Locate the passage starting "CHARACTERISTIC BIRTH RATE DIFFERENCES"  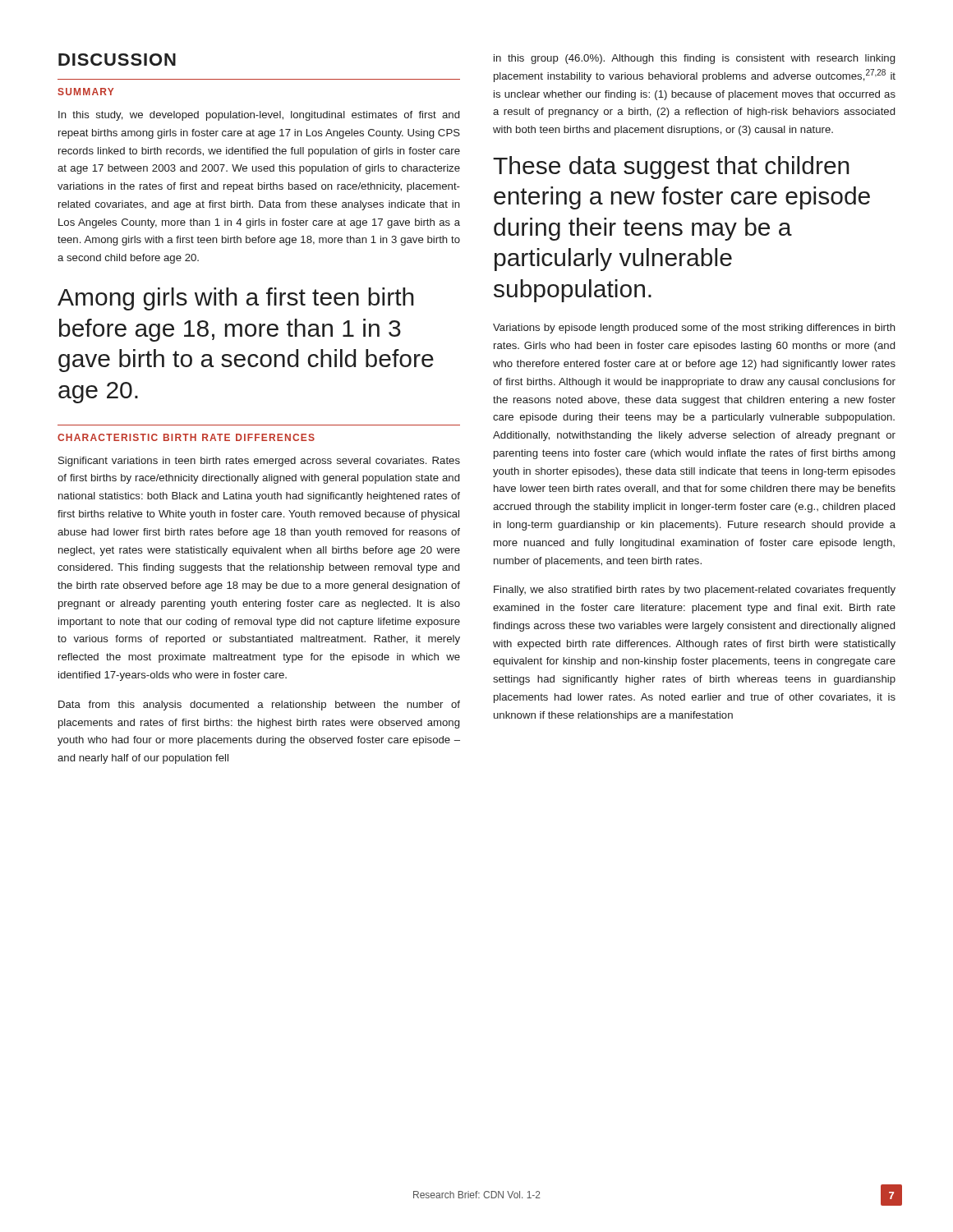259,438
